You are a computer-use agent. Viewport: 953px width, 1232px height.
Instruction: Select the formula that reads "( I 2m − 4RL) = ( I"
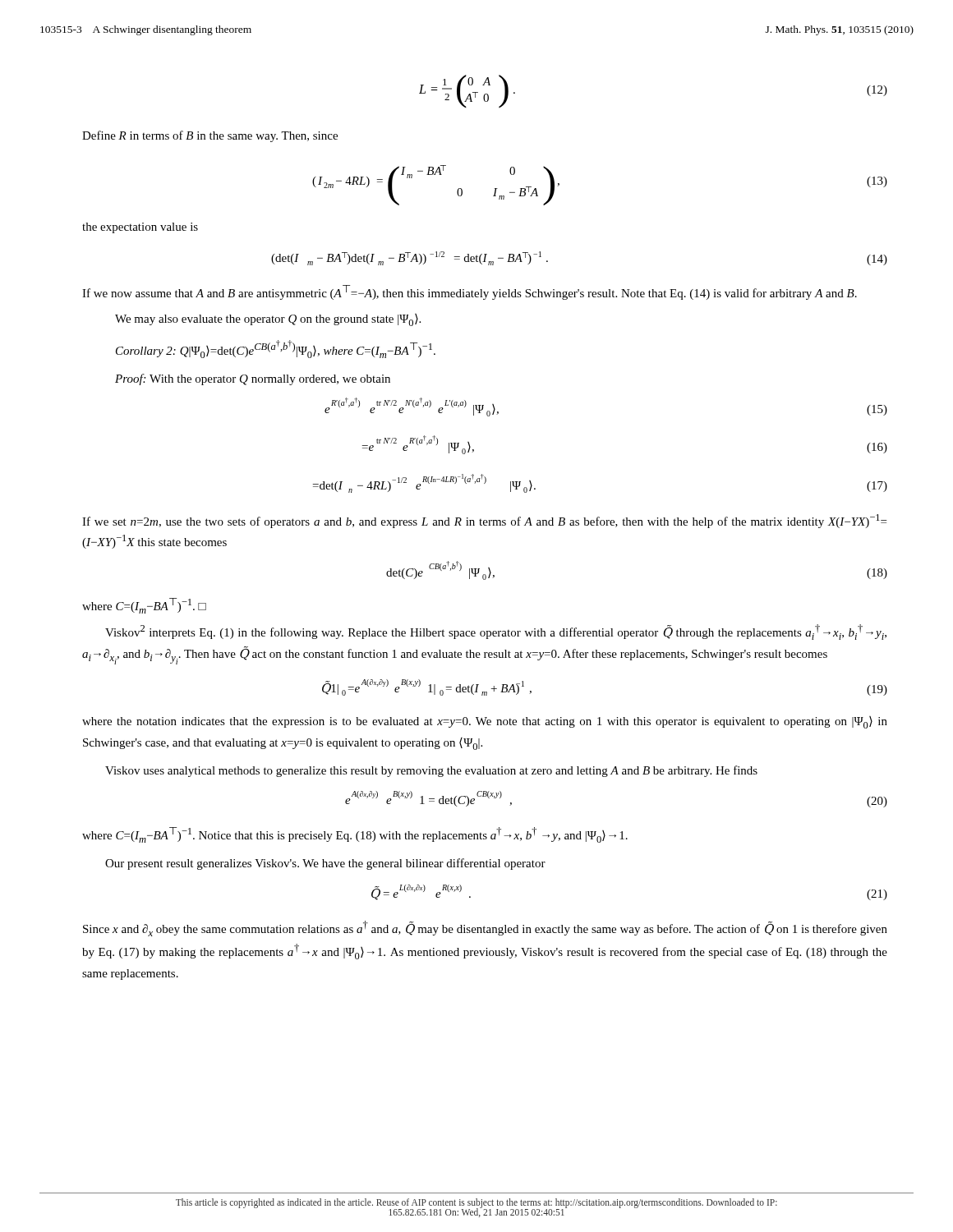click(x=485, y=181)
